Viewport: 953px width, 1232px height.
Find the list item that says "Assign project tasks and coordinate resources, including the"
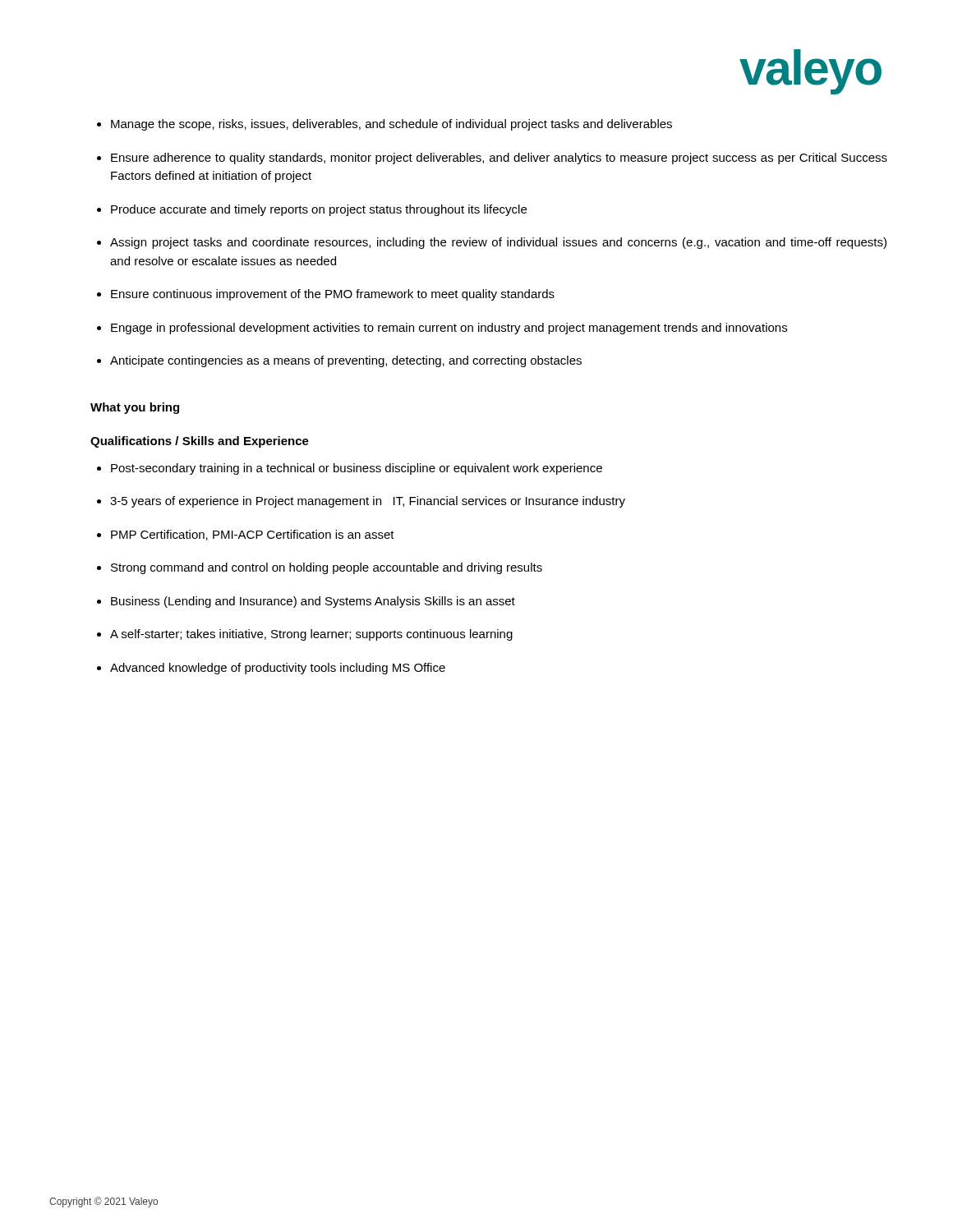click(x=499, y=251)
